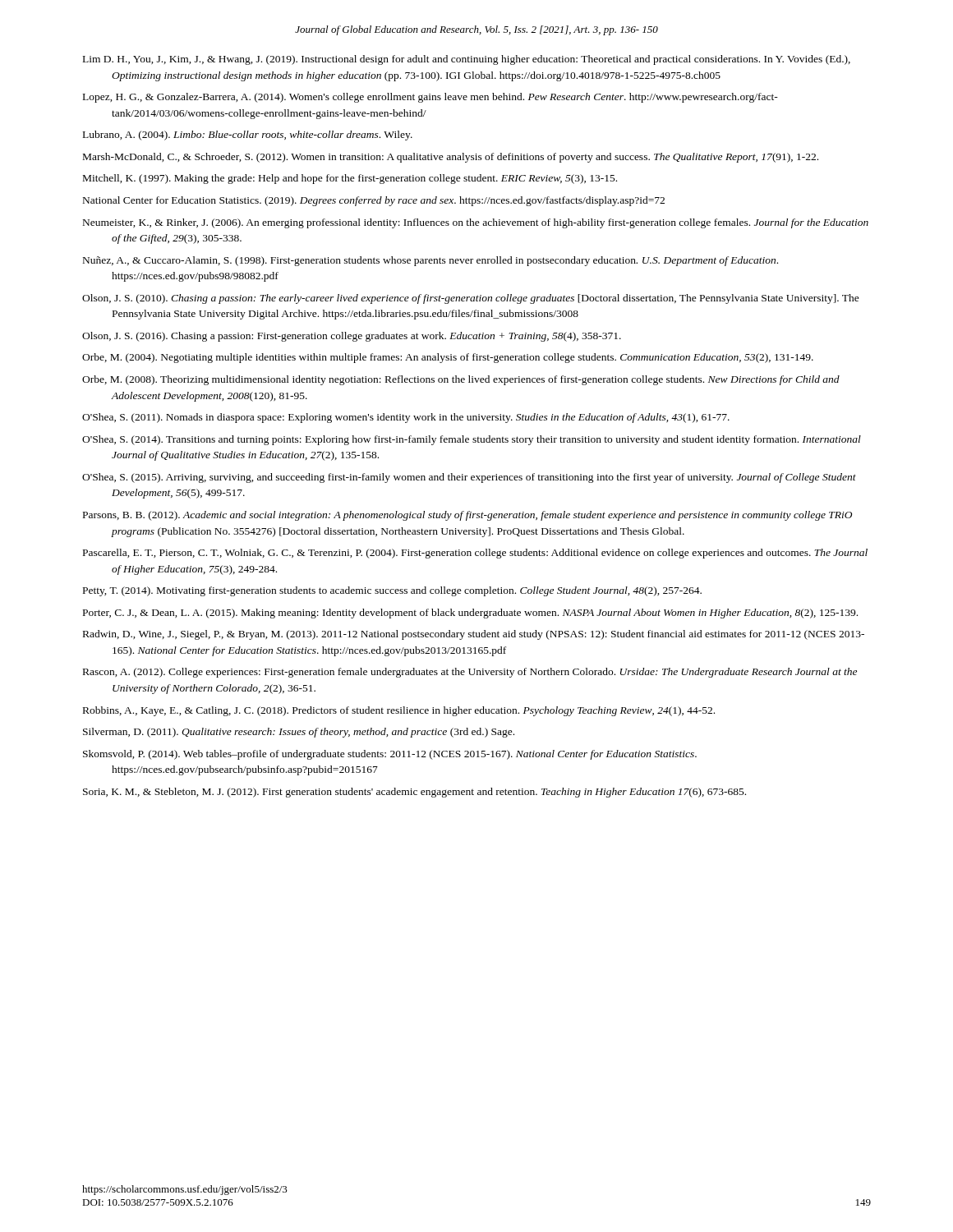Image resolution: width=953 pixels, height=1232 pixels.
Task: Click on the list item containing "Radwin, D., Wine, J., Siegel, P., & Bryan,"
Action: (473, 642)
